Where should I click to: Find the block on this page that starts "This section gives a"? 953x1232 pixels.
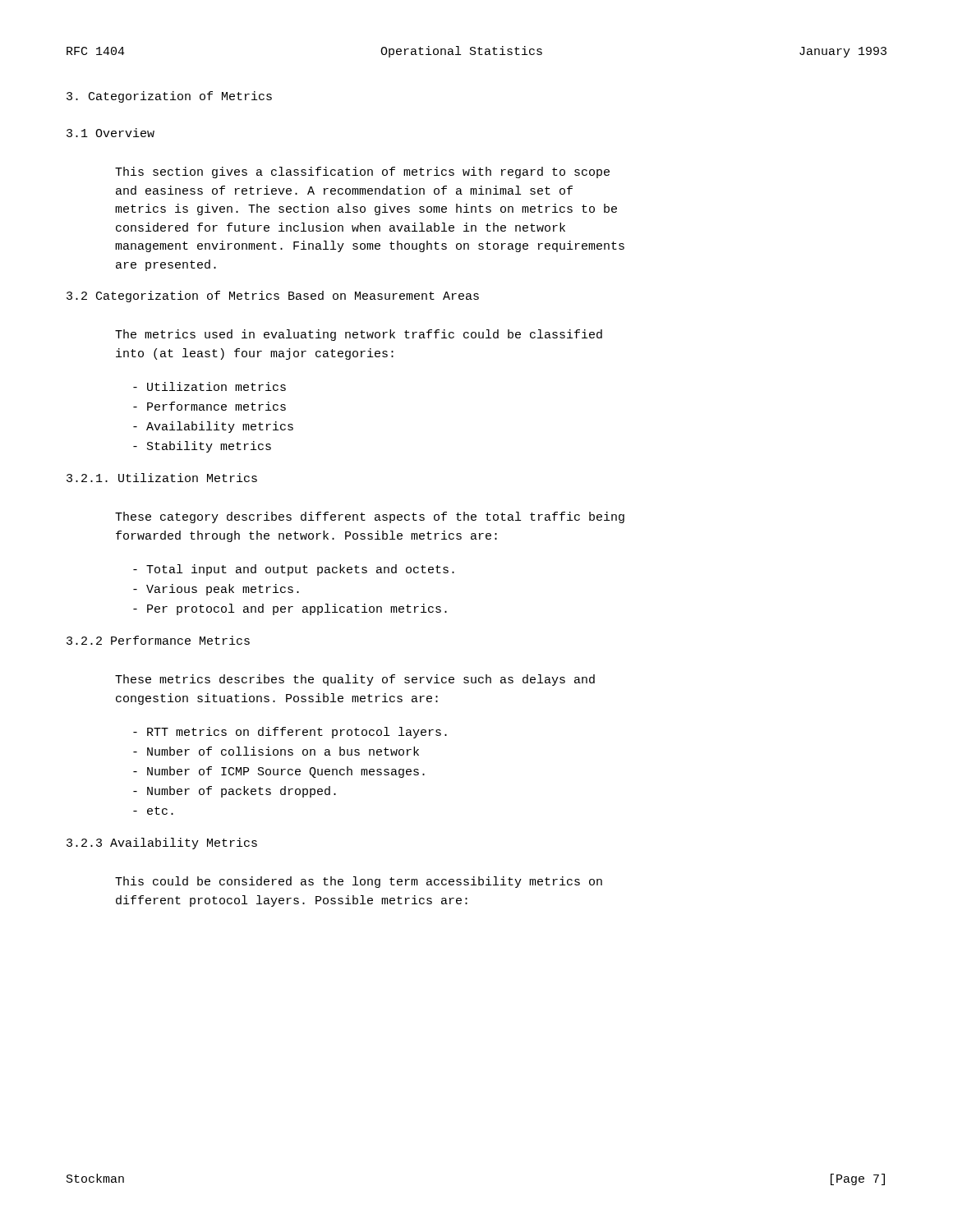point(370,219)
